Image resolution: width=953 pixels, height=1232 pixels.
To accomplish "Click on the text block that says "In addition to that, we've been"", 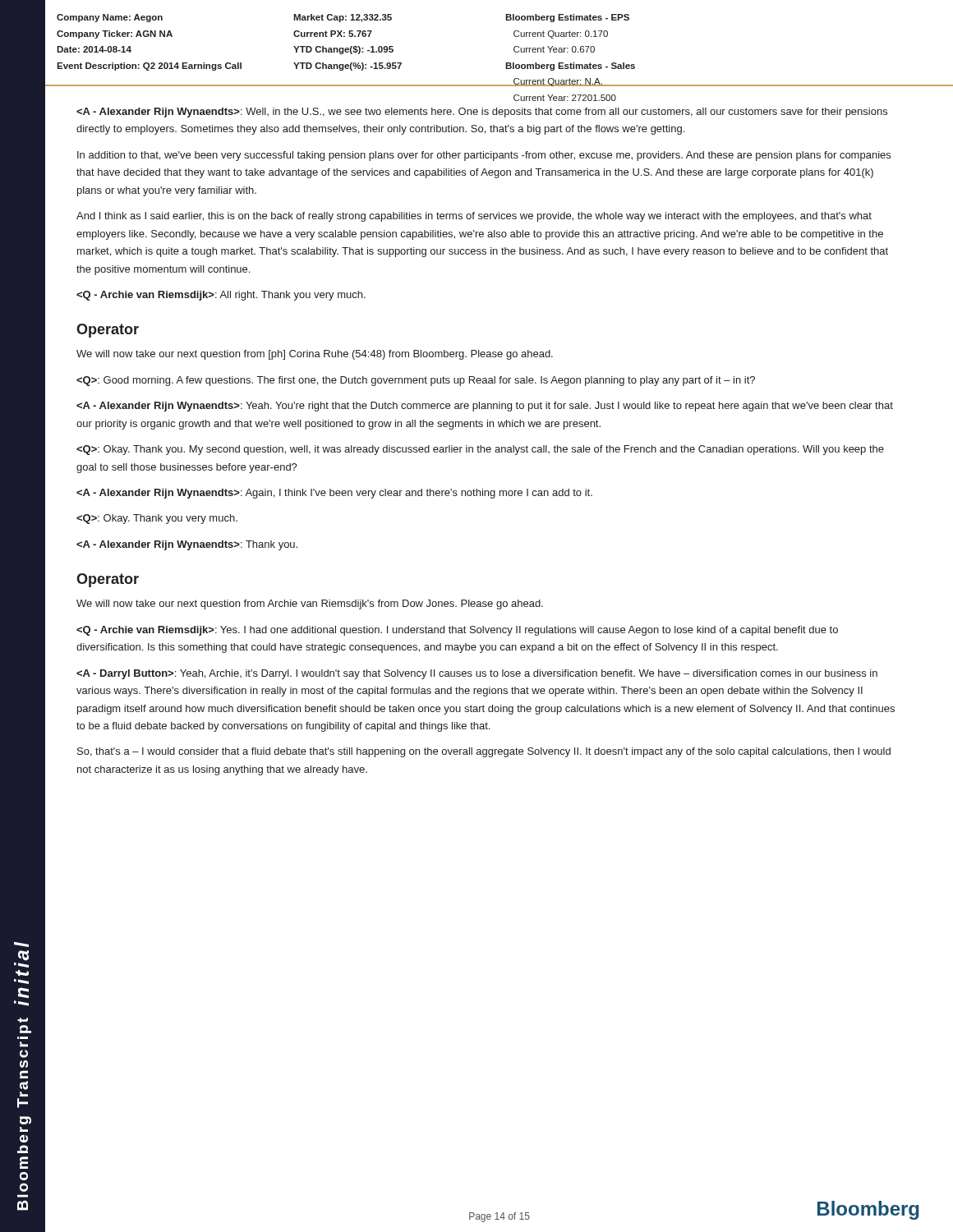I will (x=484, y=172).
